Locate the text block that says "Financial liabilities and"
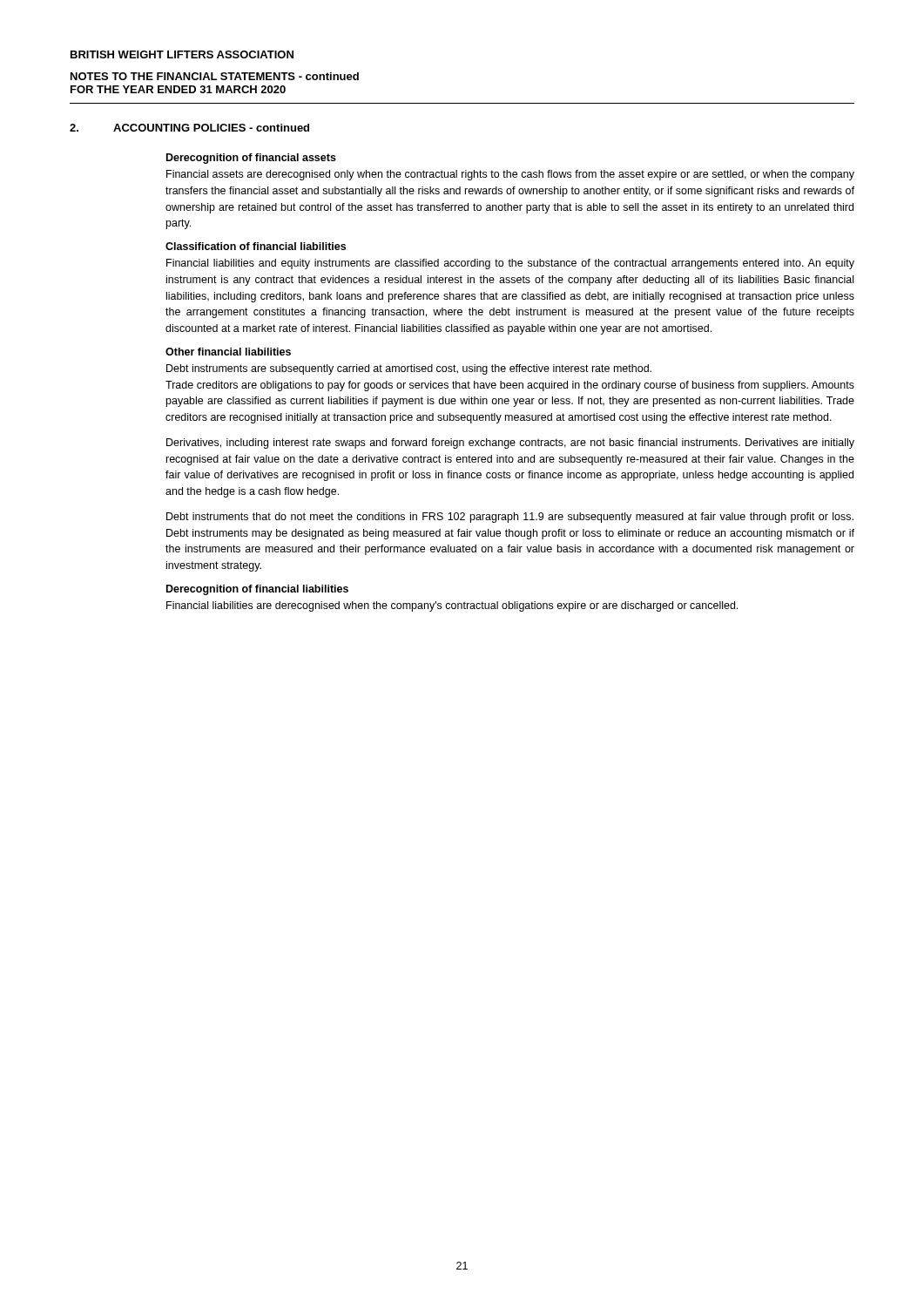This screenshot has height=1307, width=924. click(510, 296)
